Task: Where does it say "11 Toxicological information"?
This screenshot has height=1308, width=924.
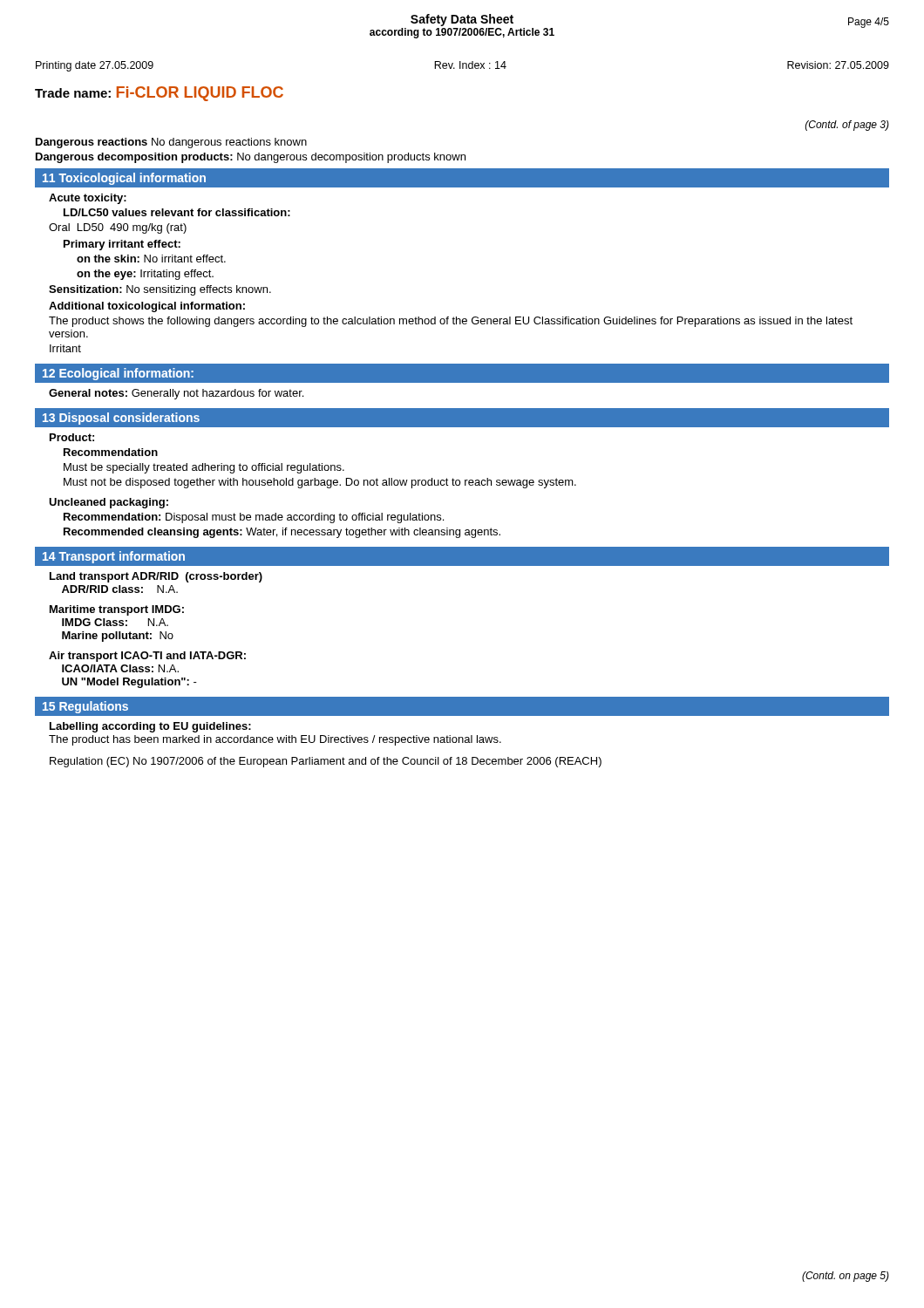Action: 124,178
